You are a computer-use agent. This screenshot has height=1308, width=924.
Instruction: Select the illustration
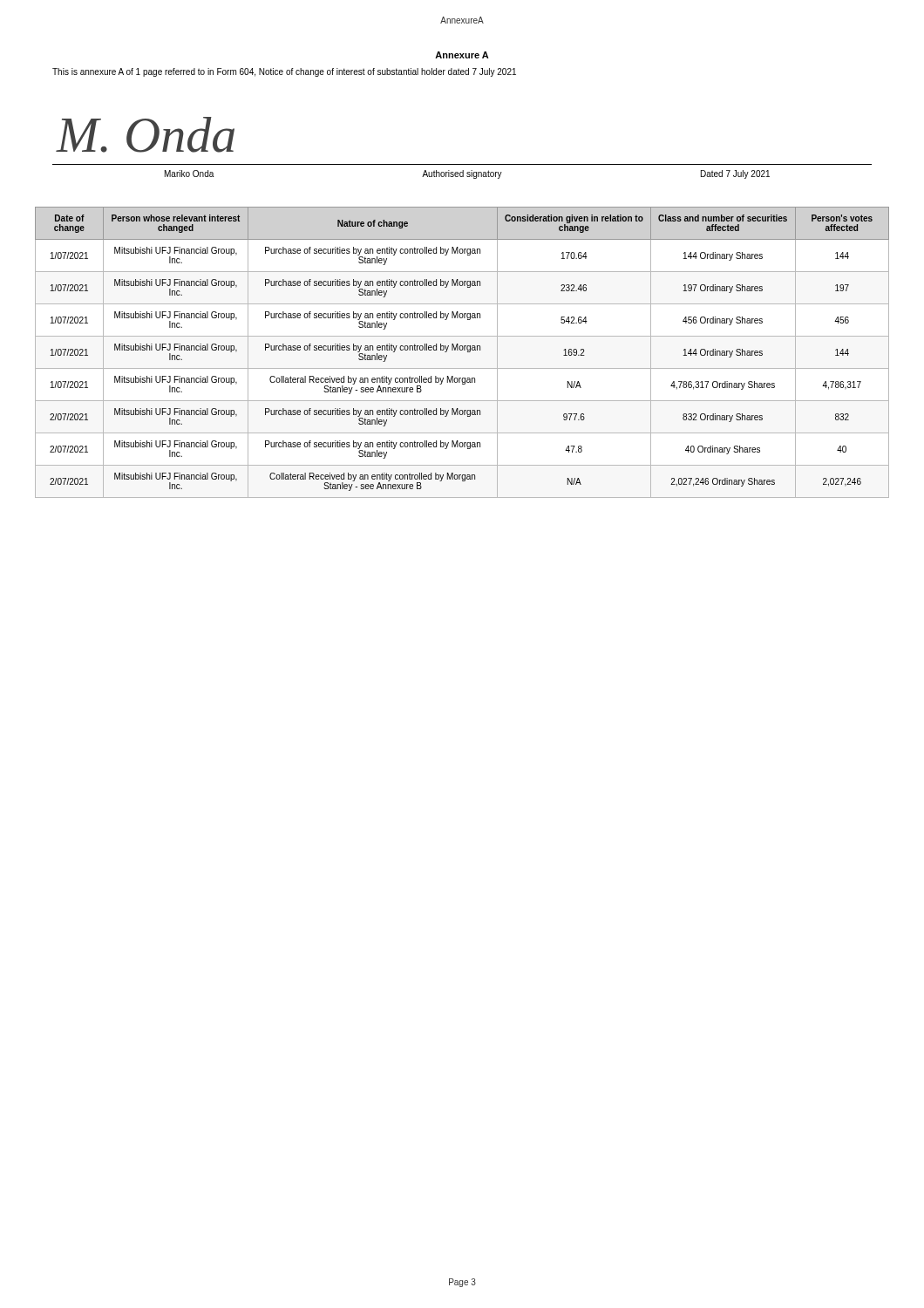(462, 128)
